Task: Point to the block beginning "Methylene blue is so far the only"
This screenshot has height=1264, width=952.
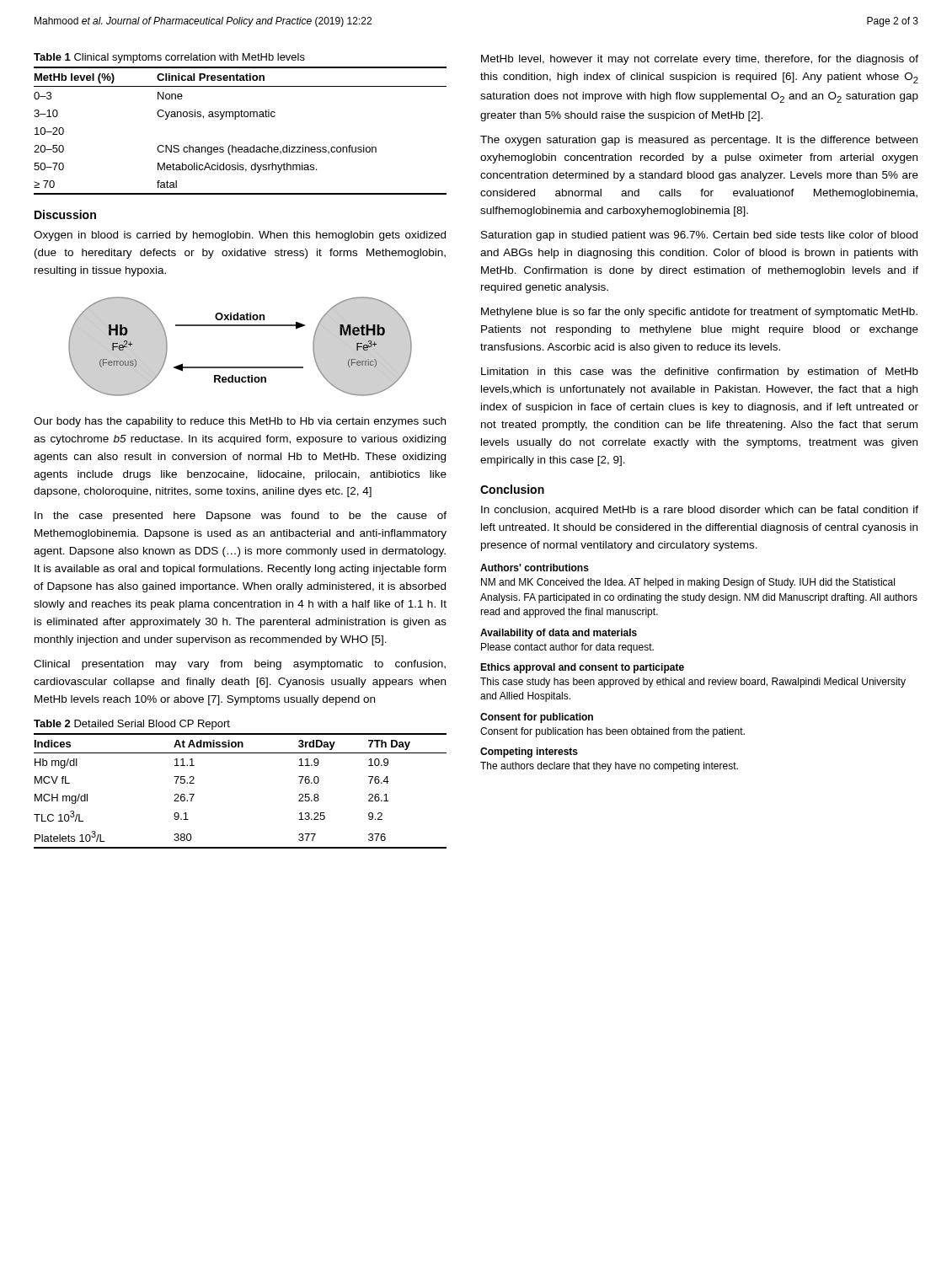Action: pos(699,329)
